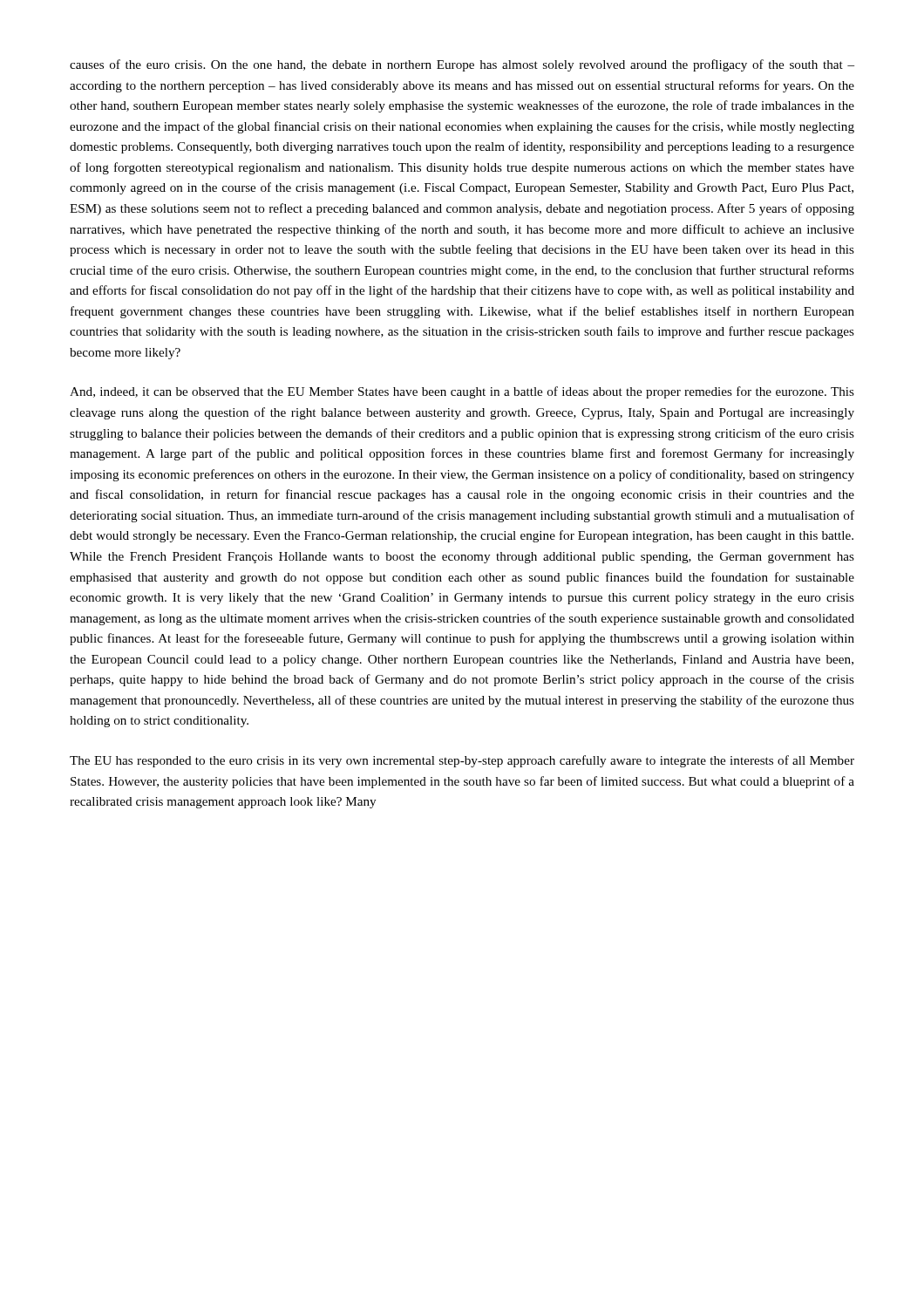Select the text block starting "The EU has responded"
This screenshot has width=924, height=1308.
click(x=462, y=780)
